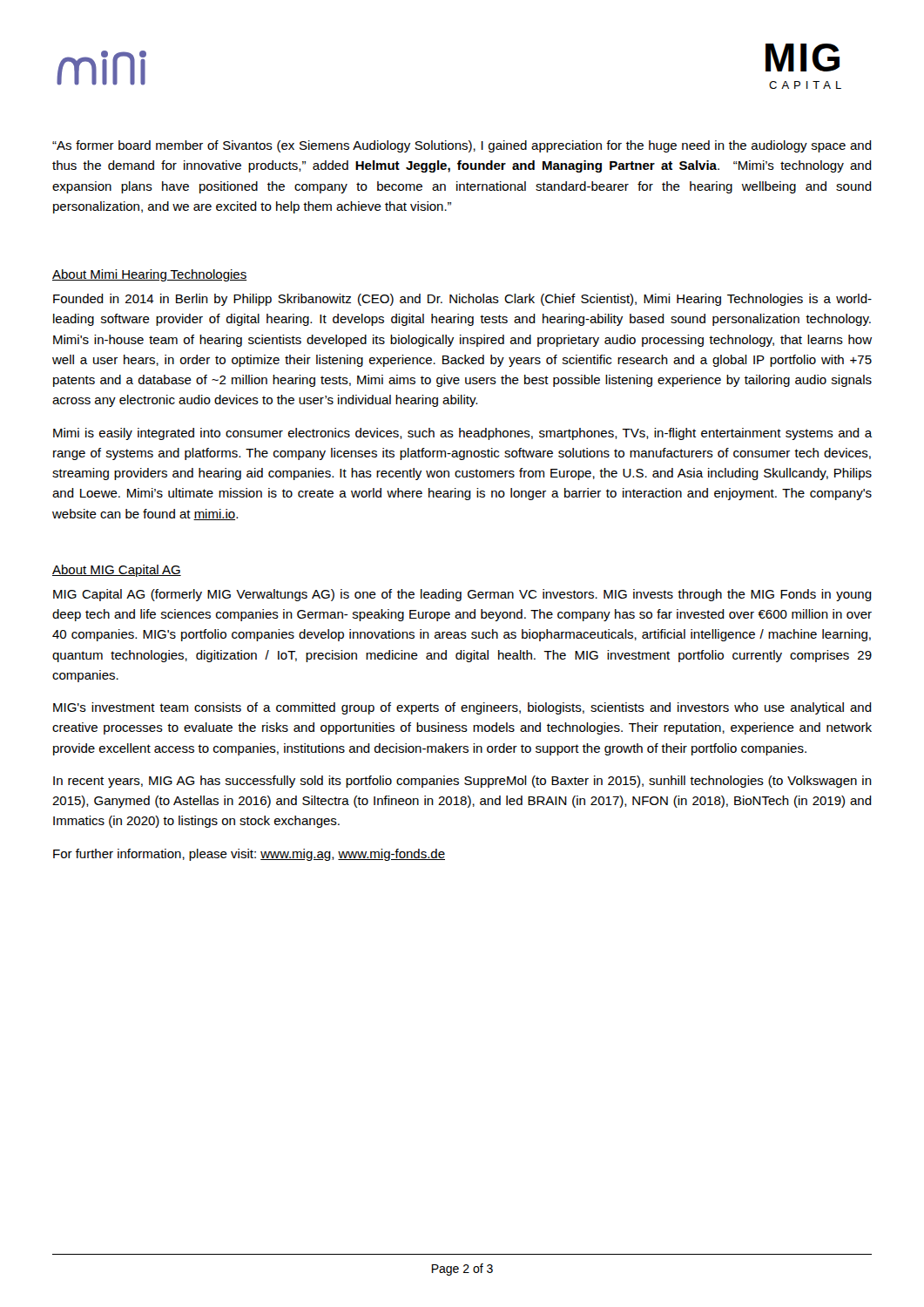Navigate to the region starting "In recent years, MIG AG"
This screenshot has width=924, height=1307.
coord(462,800)
